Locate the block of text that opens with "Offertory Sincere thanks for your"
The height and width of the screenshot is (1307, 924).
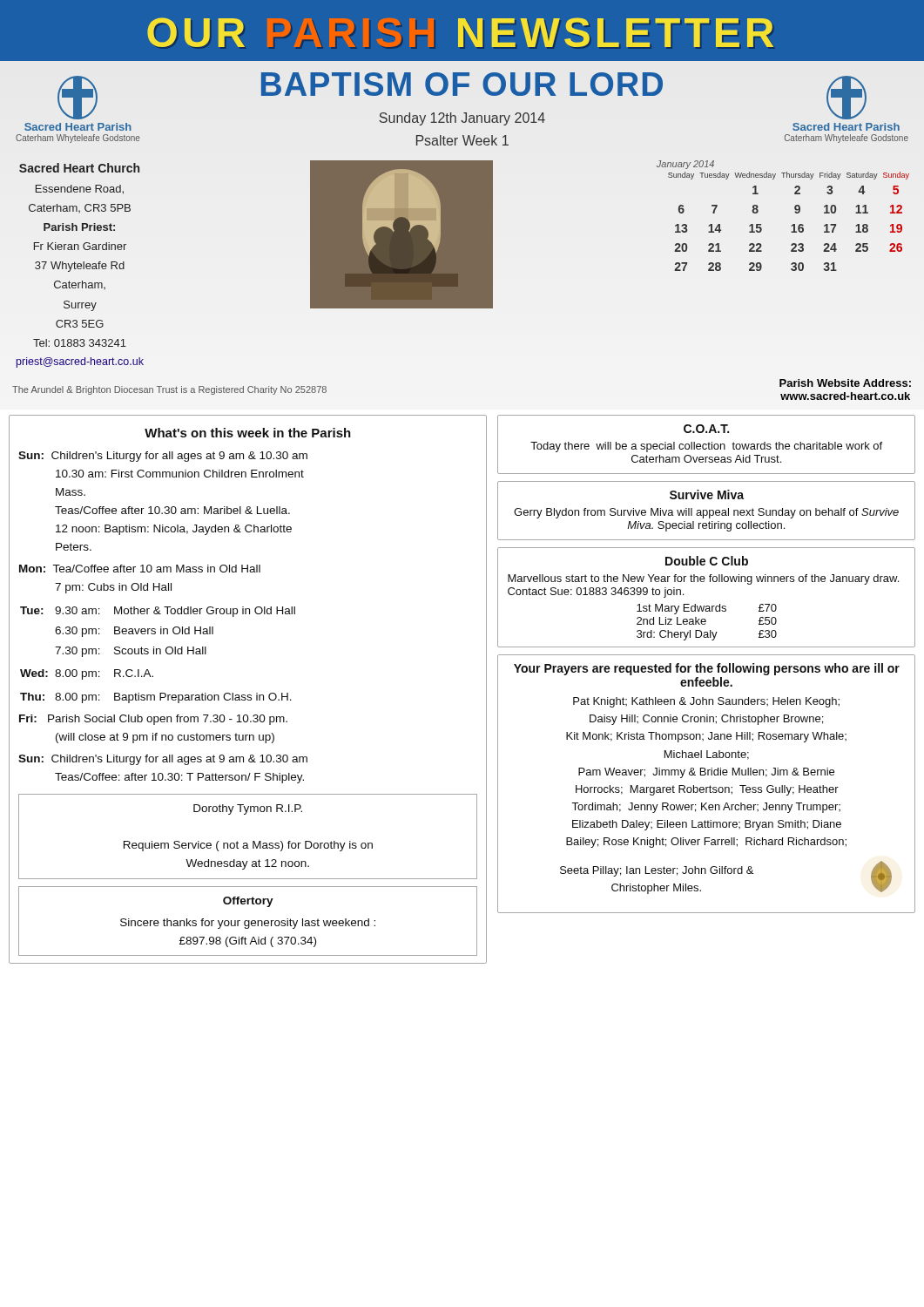248,919
